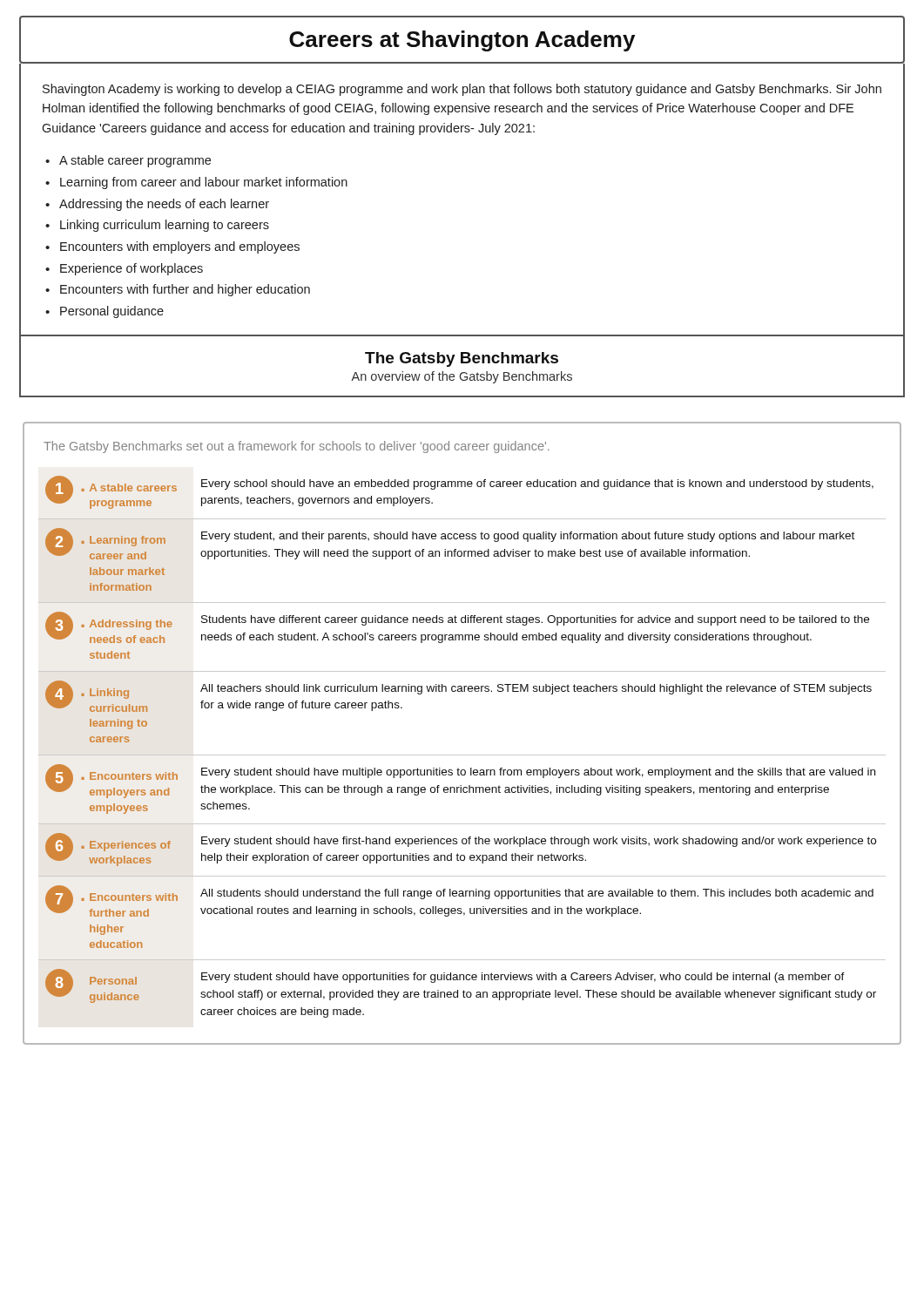This screenshot has height=1307, width=924.
Task: Find the list item containing "Encounters with further and higher education"
Action: pyautogui.click(x=185, y=290)
